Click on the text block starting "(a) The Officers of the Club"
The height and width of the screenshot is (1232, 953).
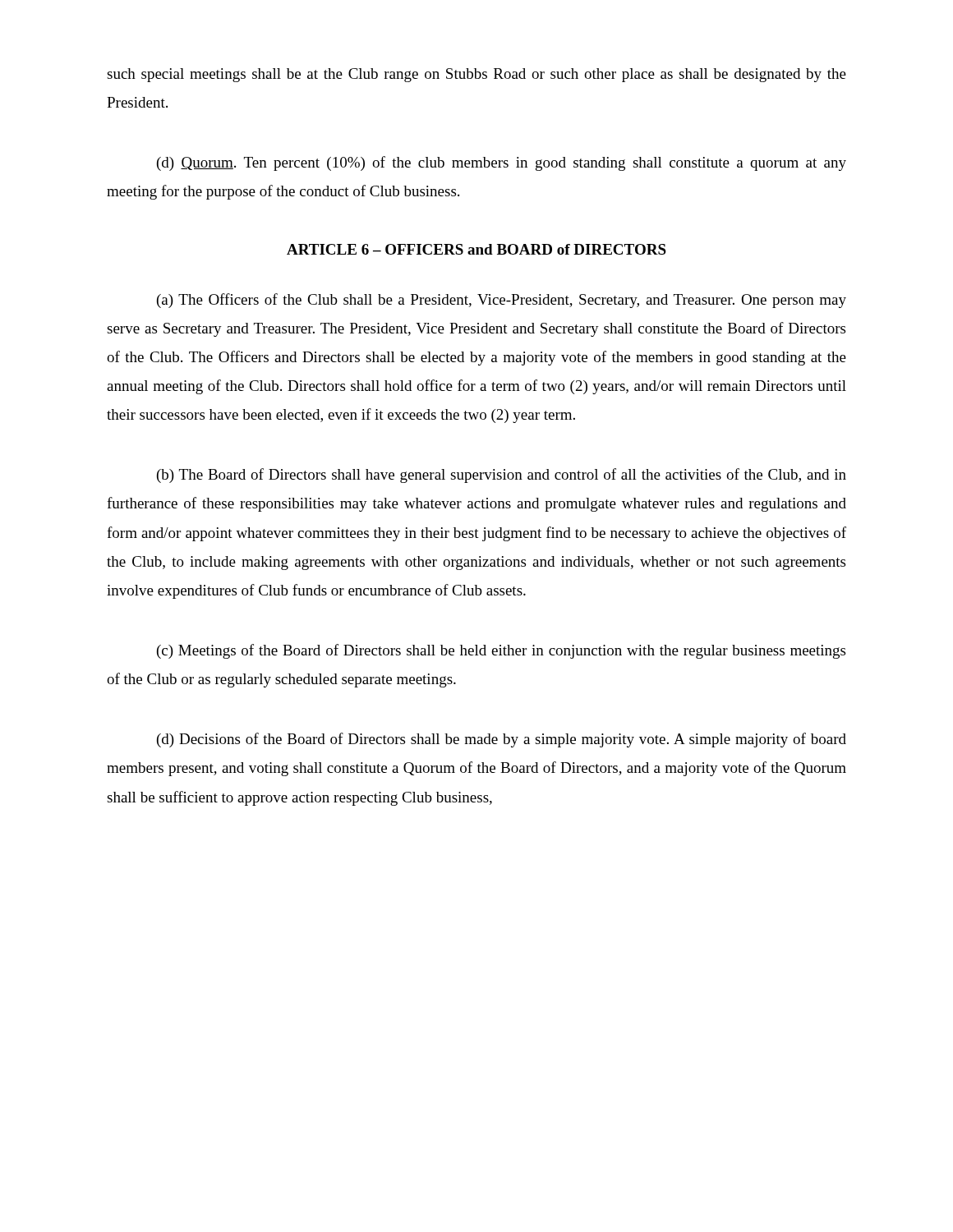(476, 357)
